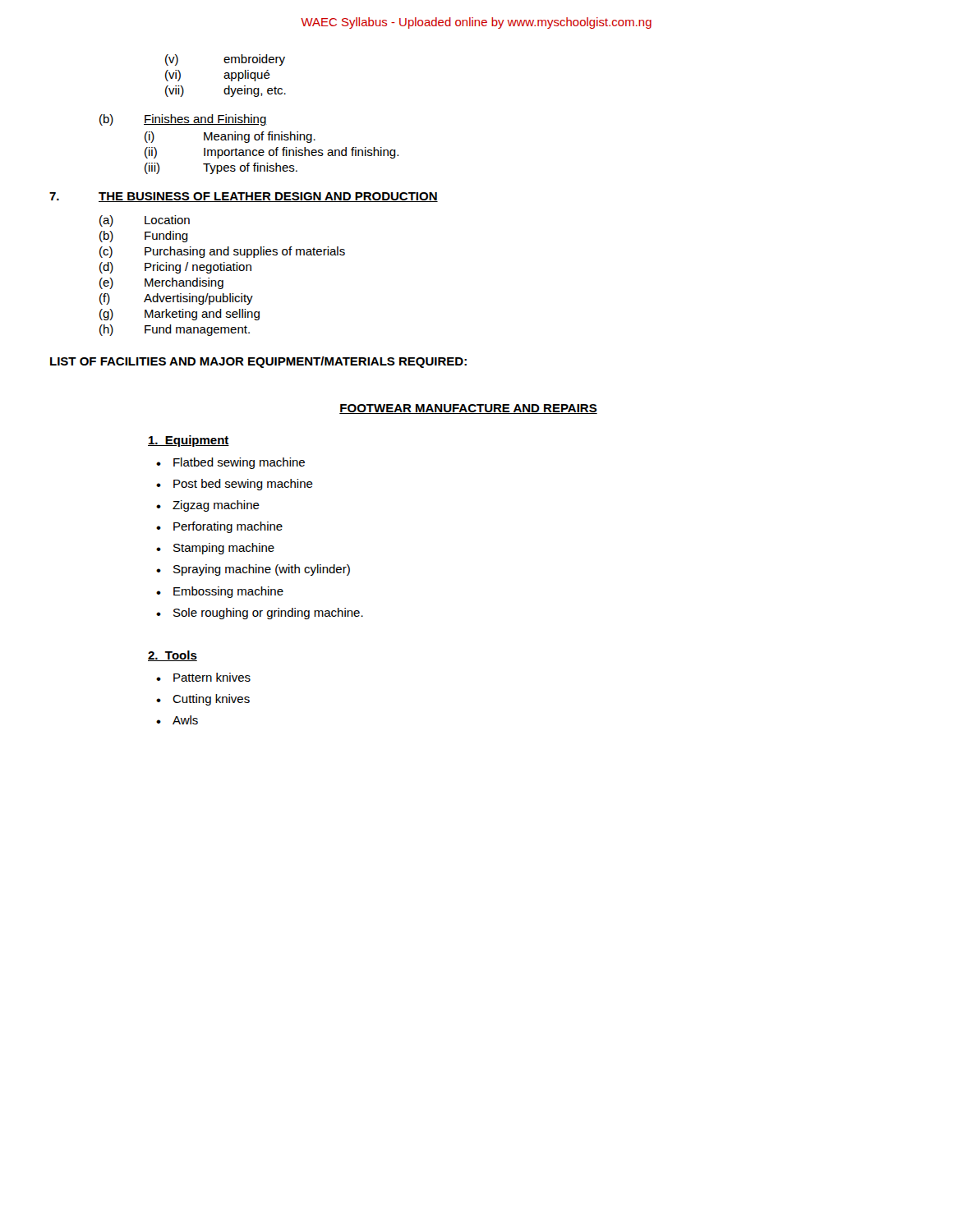
Task: Find "(iii) Types of finishes." on this page
Action: [221, 167]
